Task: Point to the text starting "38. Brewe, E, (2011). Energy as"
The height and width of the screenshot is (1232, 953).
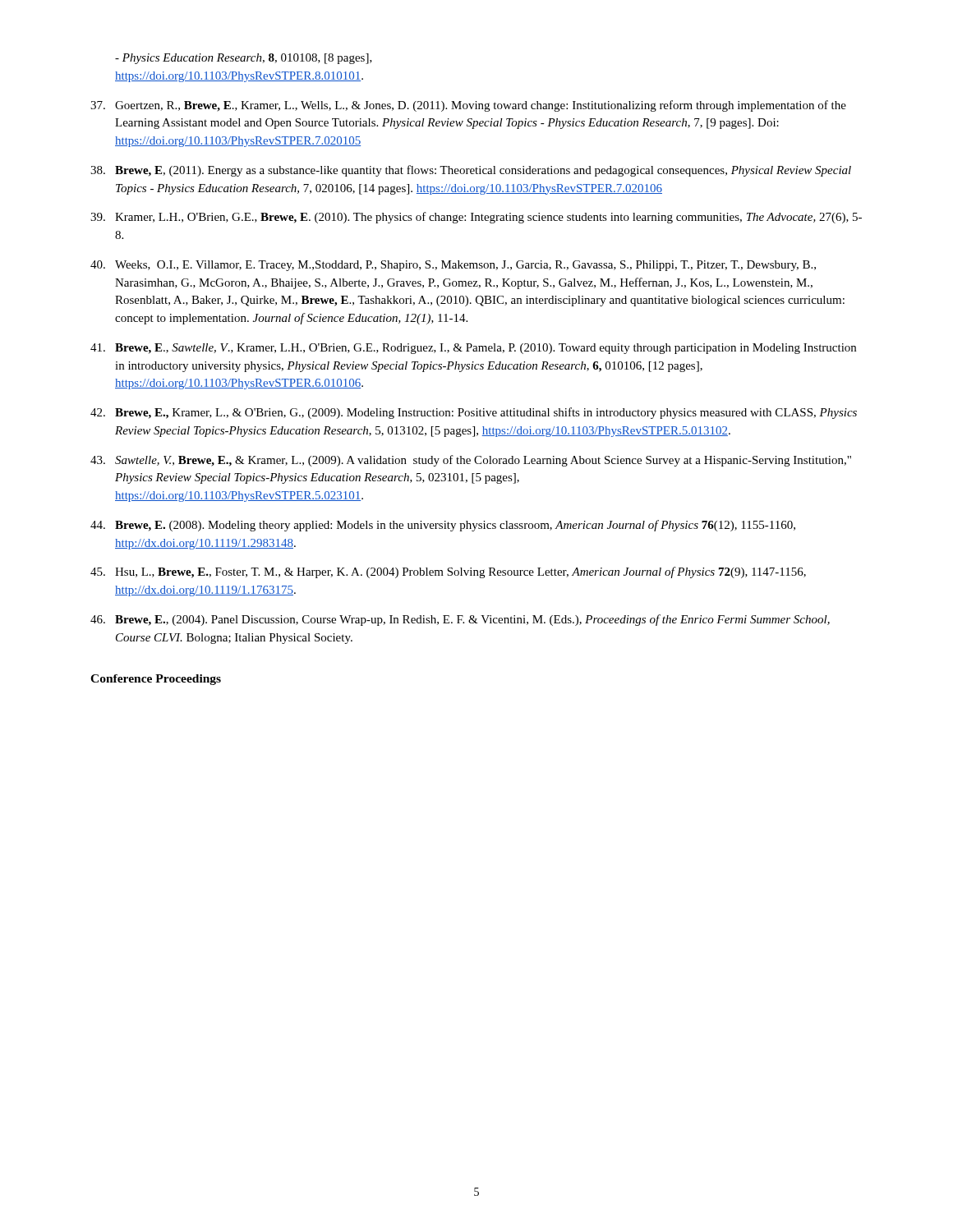Action: pyautogui.click(x=476, y=180)
